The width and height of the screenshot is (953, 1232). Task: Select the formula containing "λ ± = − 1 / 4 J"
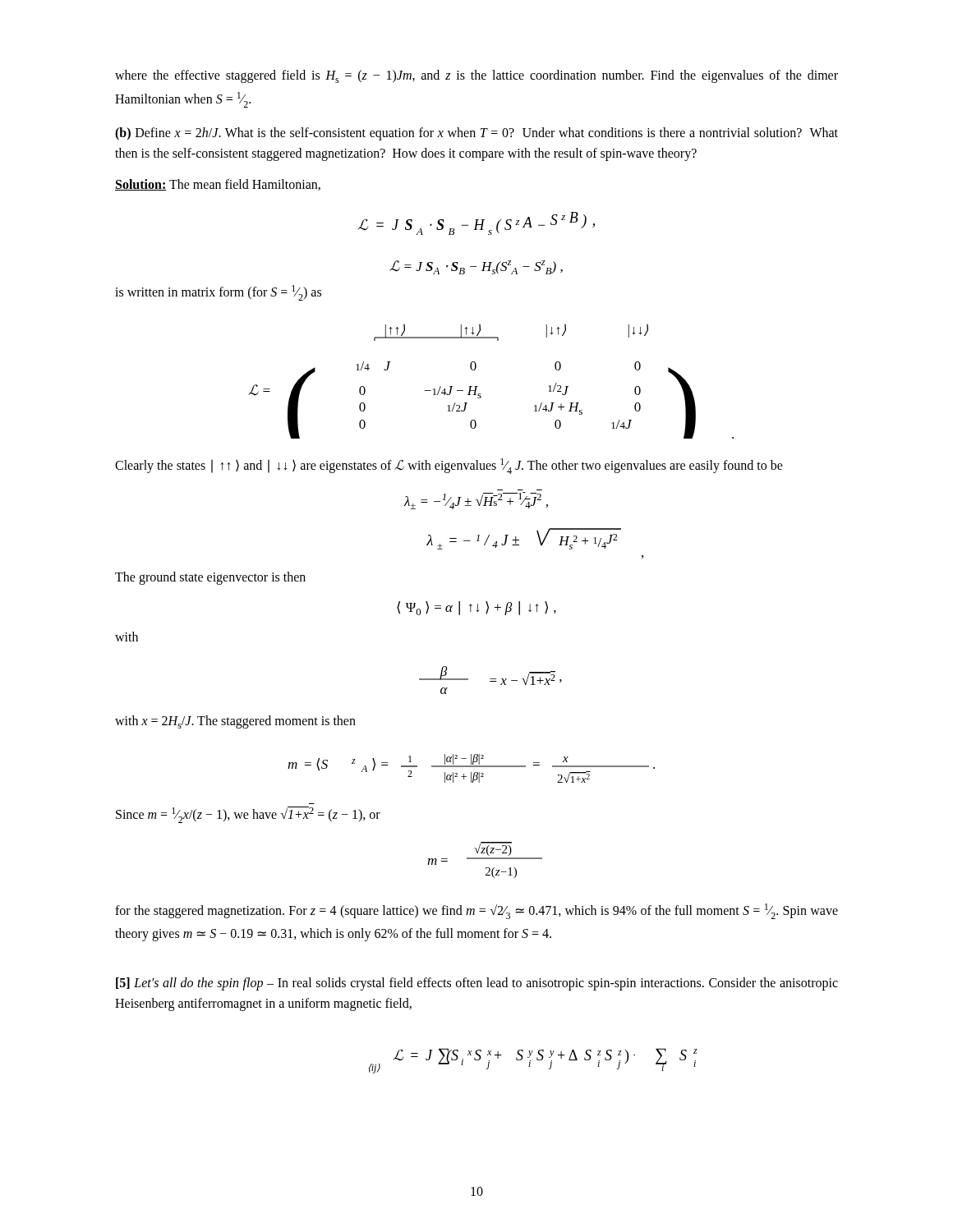pyautogui.click(x=476, y=540)
